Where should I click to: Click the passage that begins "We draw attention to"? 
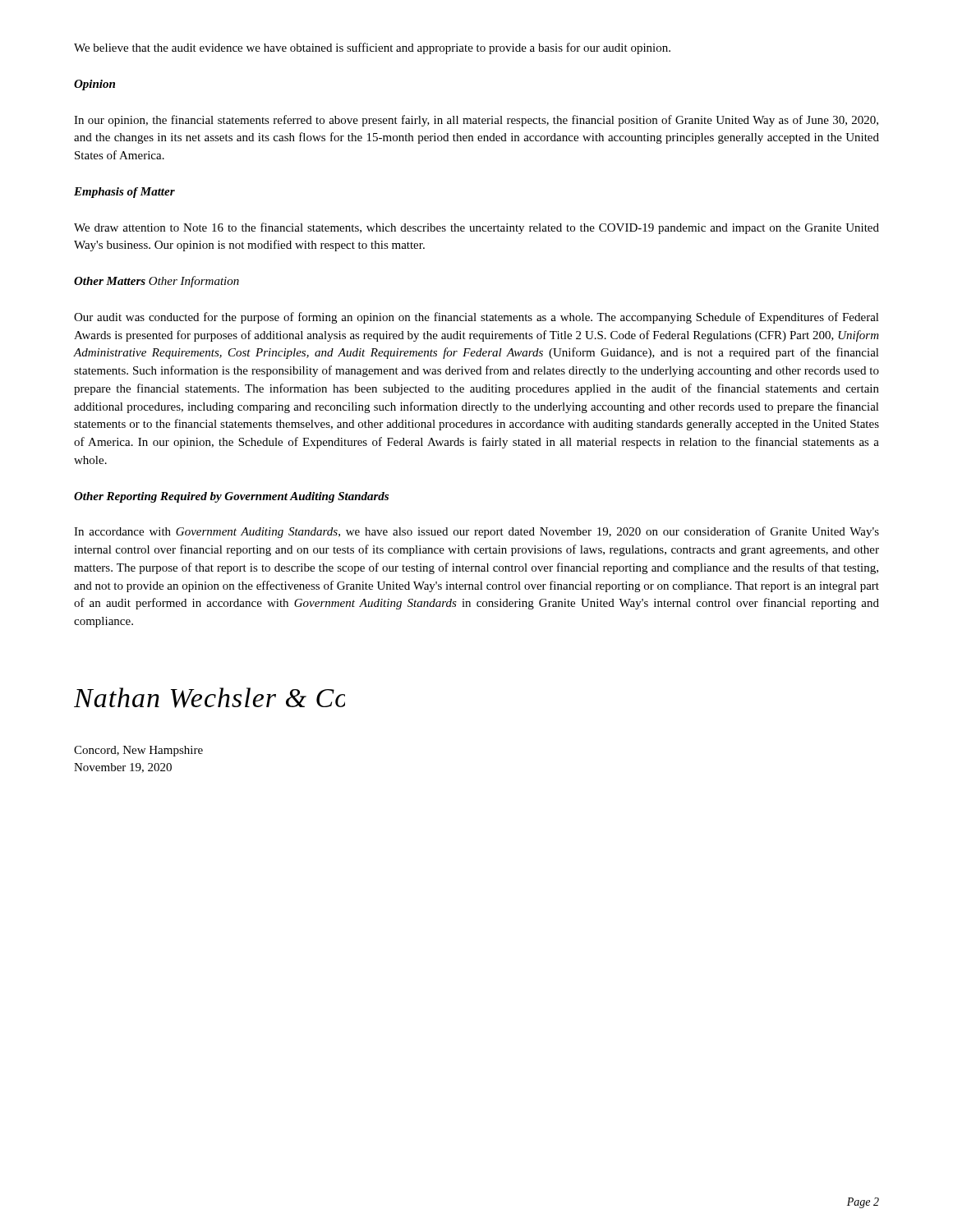(x=476, y=237)
